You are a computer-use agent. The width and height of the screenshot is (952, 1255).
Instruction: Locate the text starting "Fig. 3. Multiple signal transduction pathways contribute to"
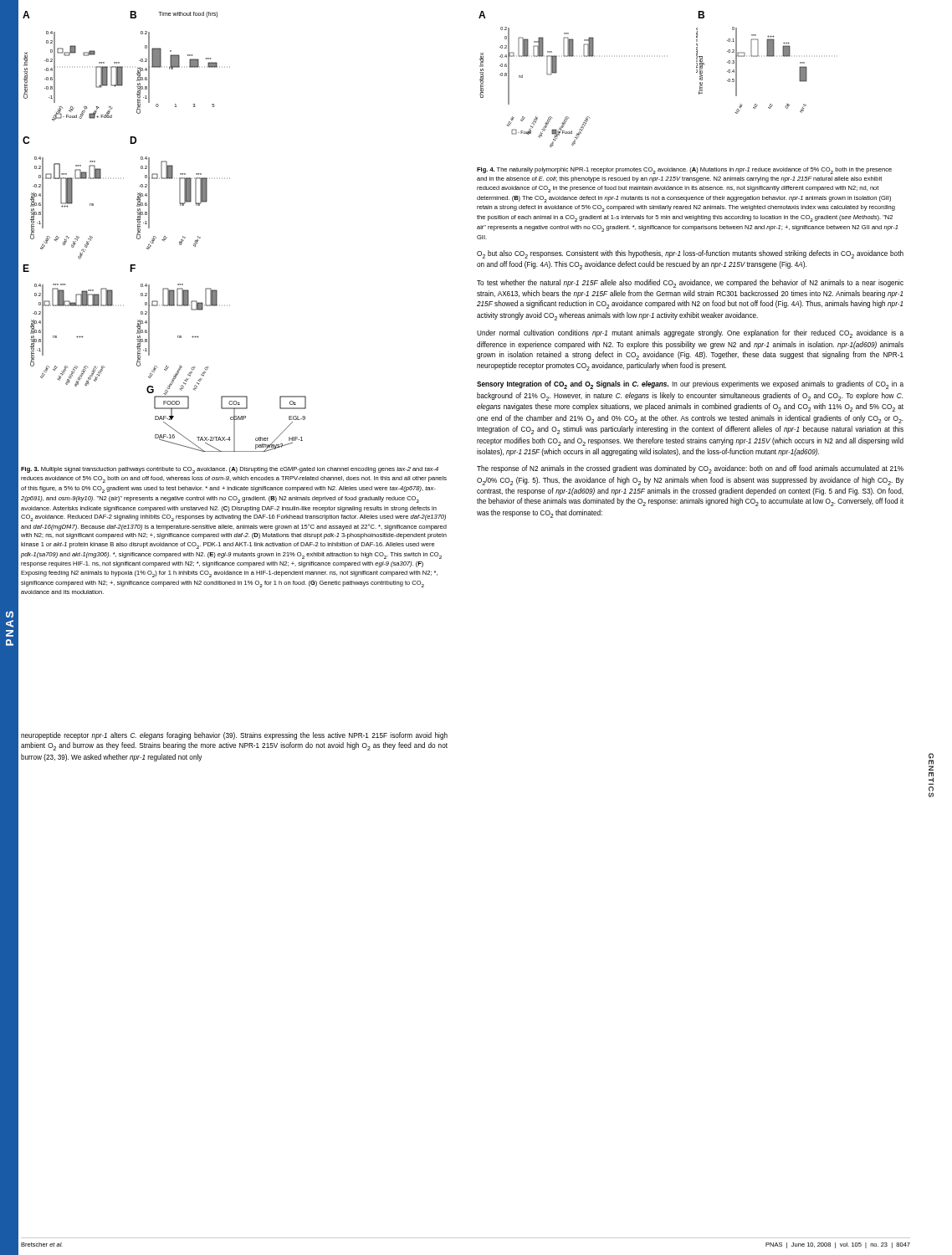[234, 531]
